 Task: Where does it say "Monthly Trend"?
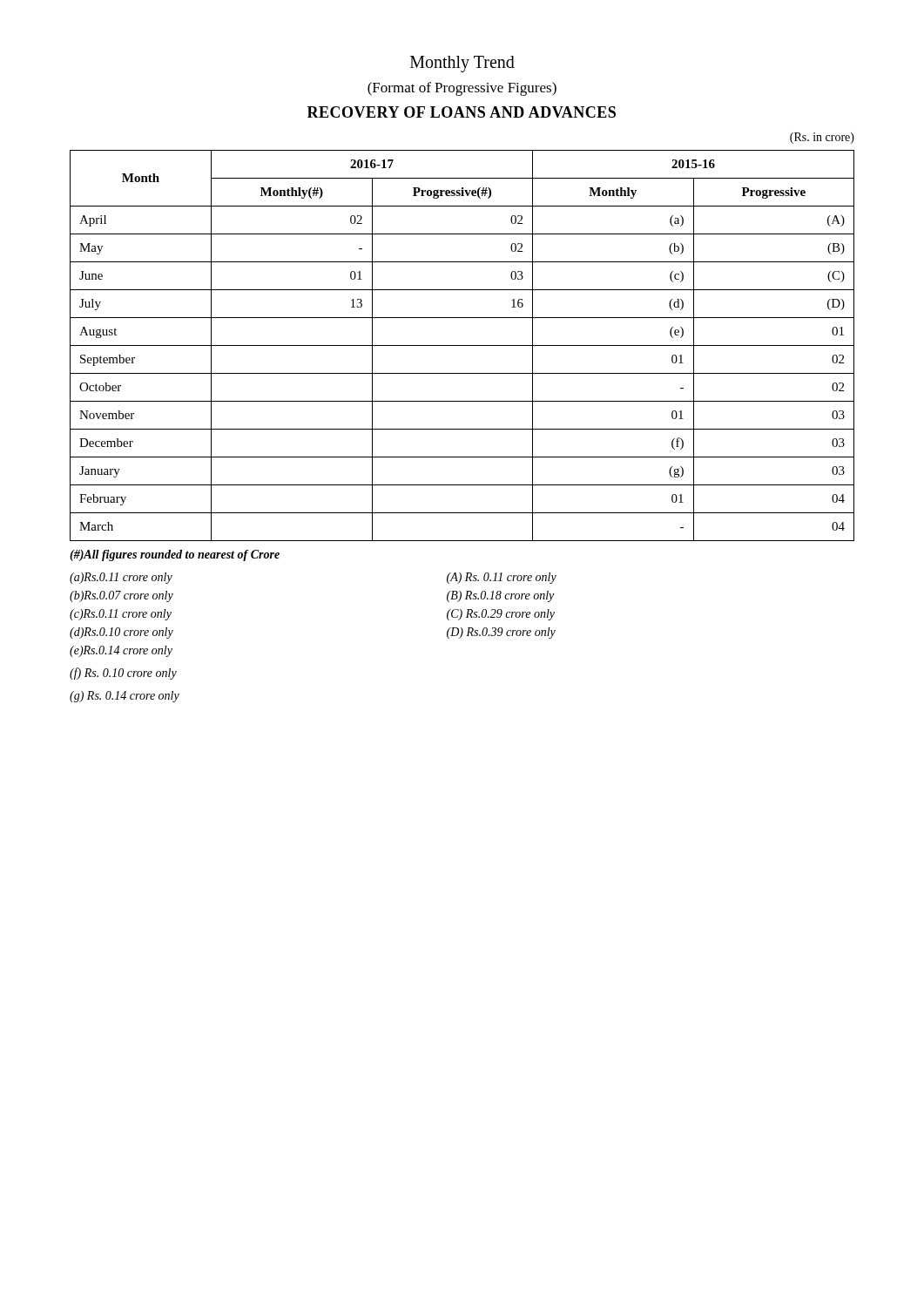click(x=462, y=62)
